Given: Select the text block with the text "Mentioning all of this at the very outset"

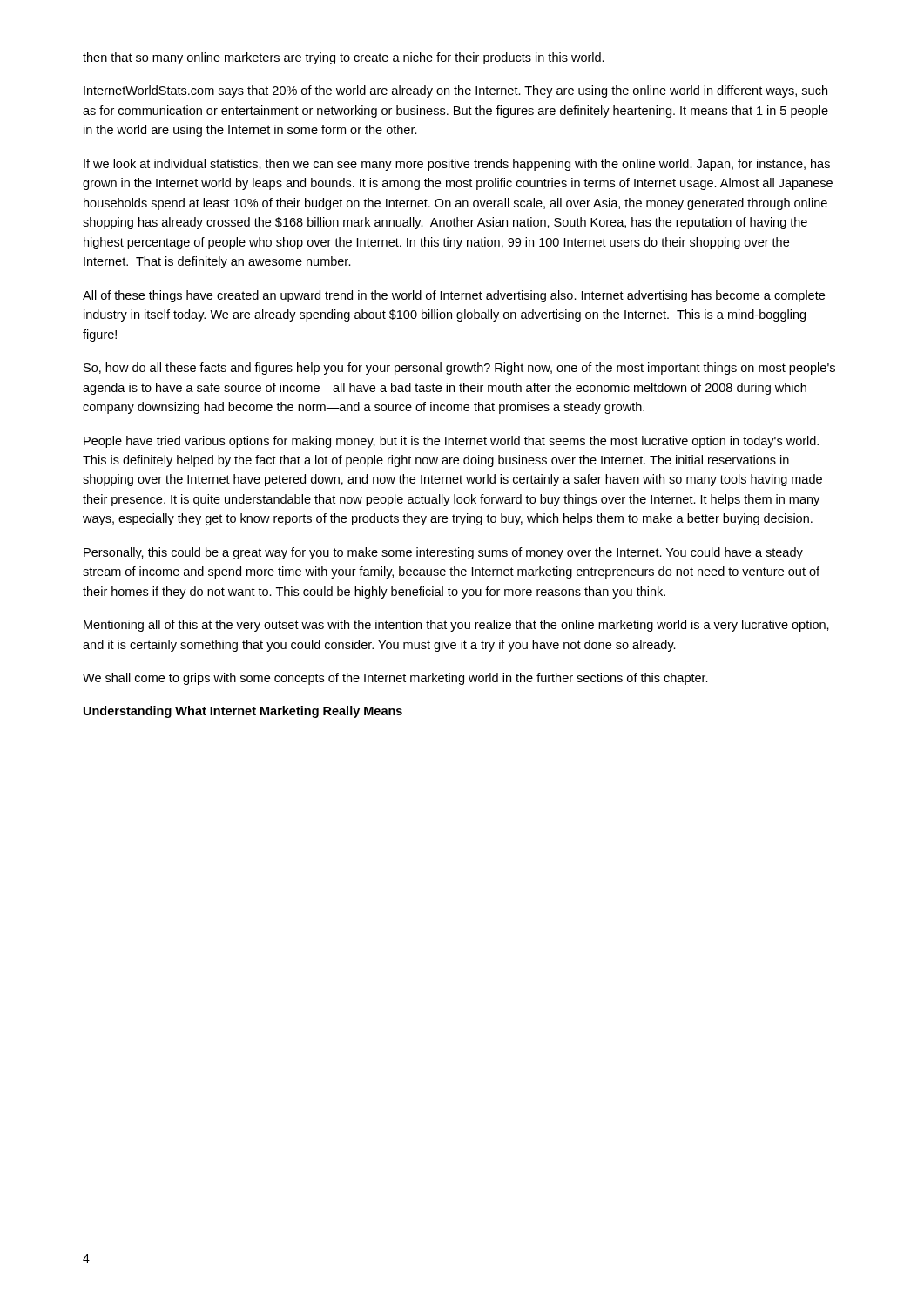Looking at the screenshot, I should [456, 635].
